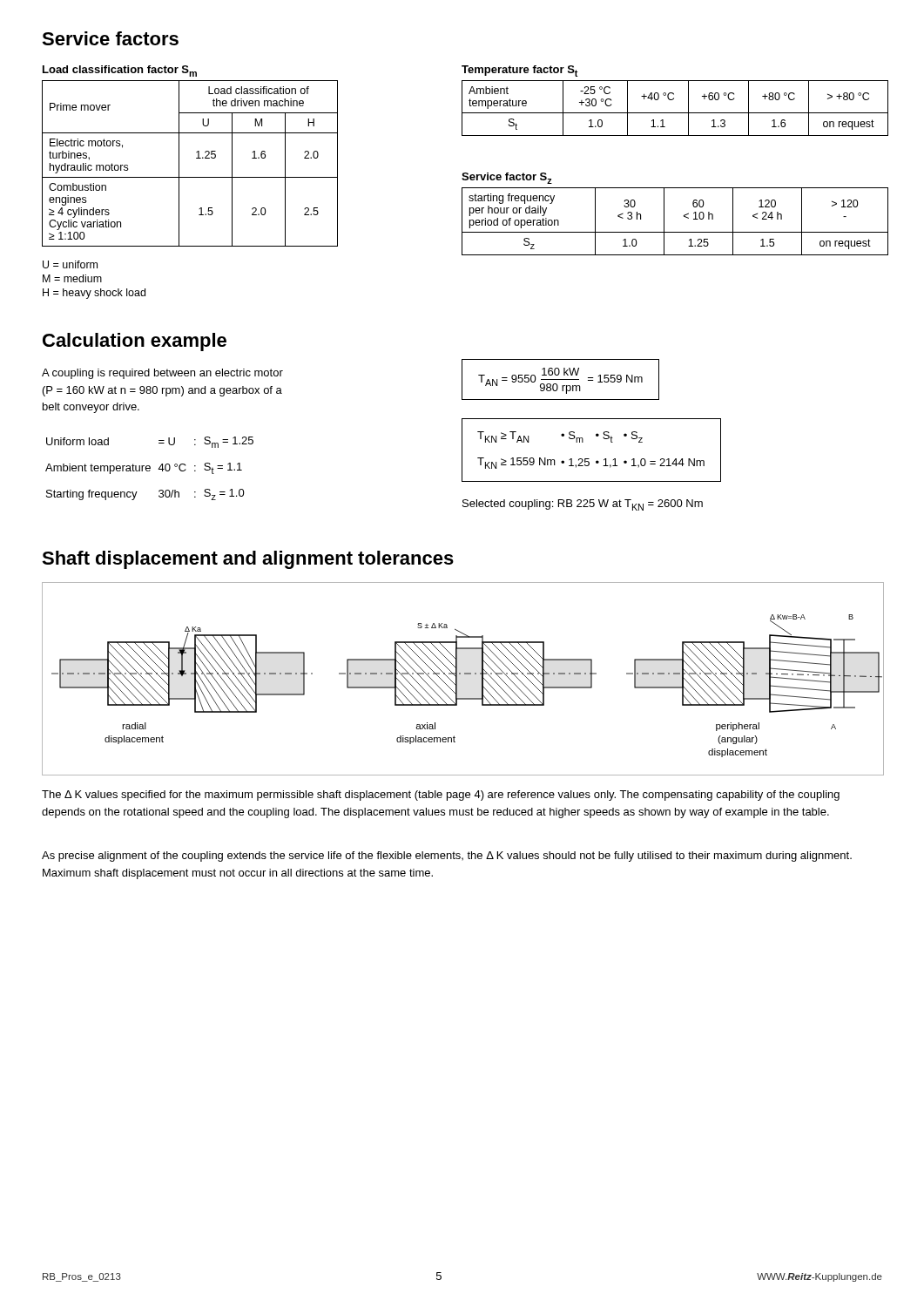Select the text block containing "As precise alignment"
This screenshot has height=1307, width=924.
(447, 864)
